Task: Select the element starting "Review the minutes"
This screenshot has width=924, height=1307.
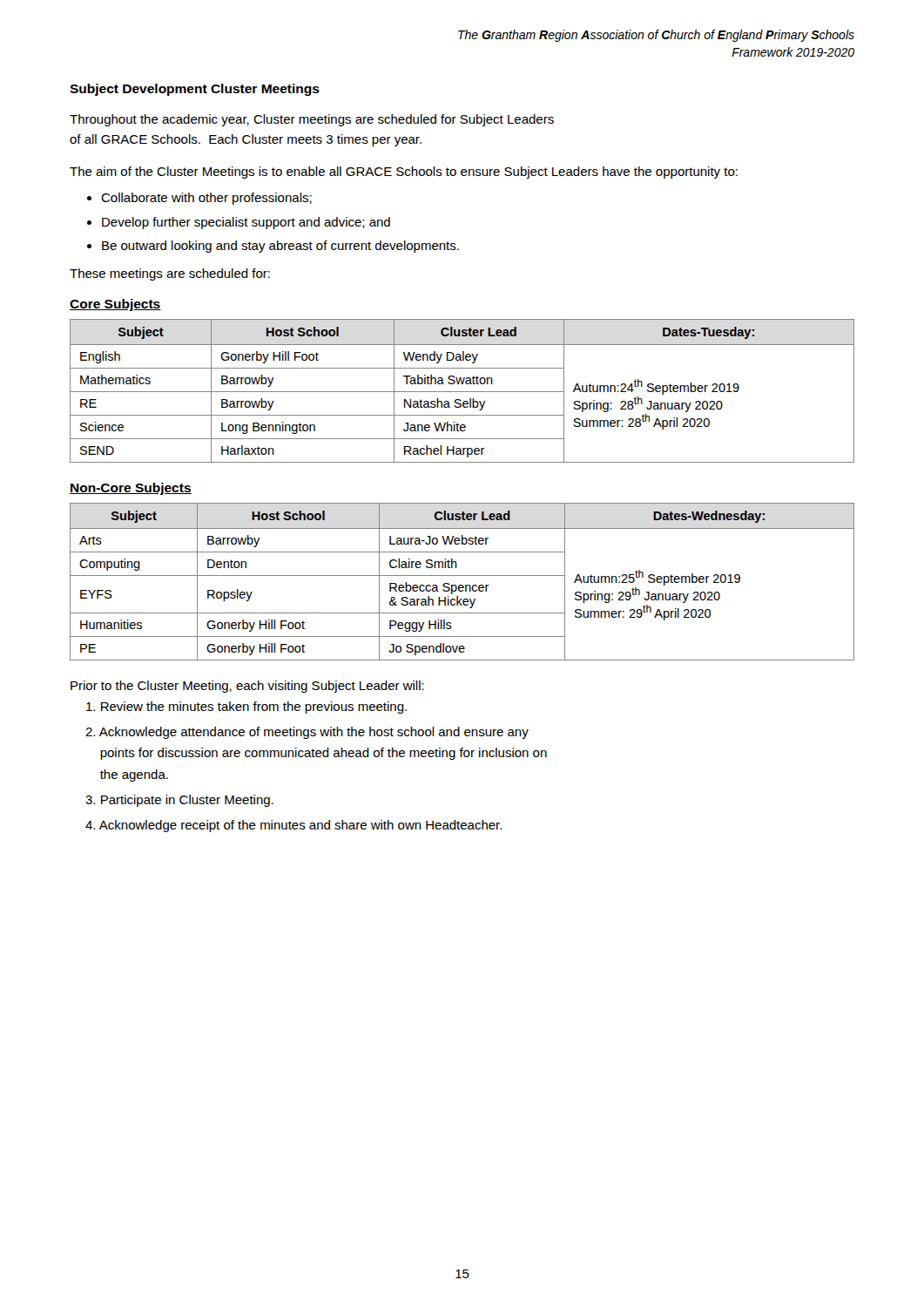Action: click(x=462, y=766)
